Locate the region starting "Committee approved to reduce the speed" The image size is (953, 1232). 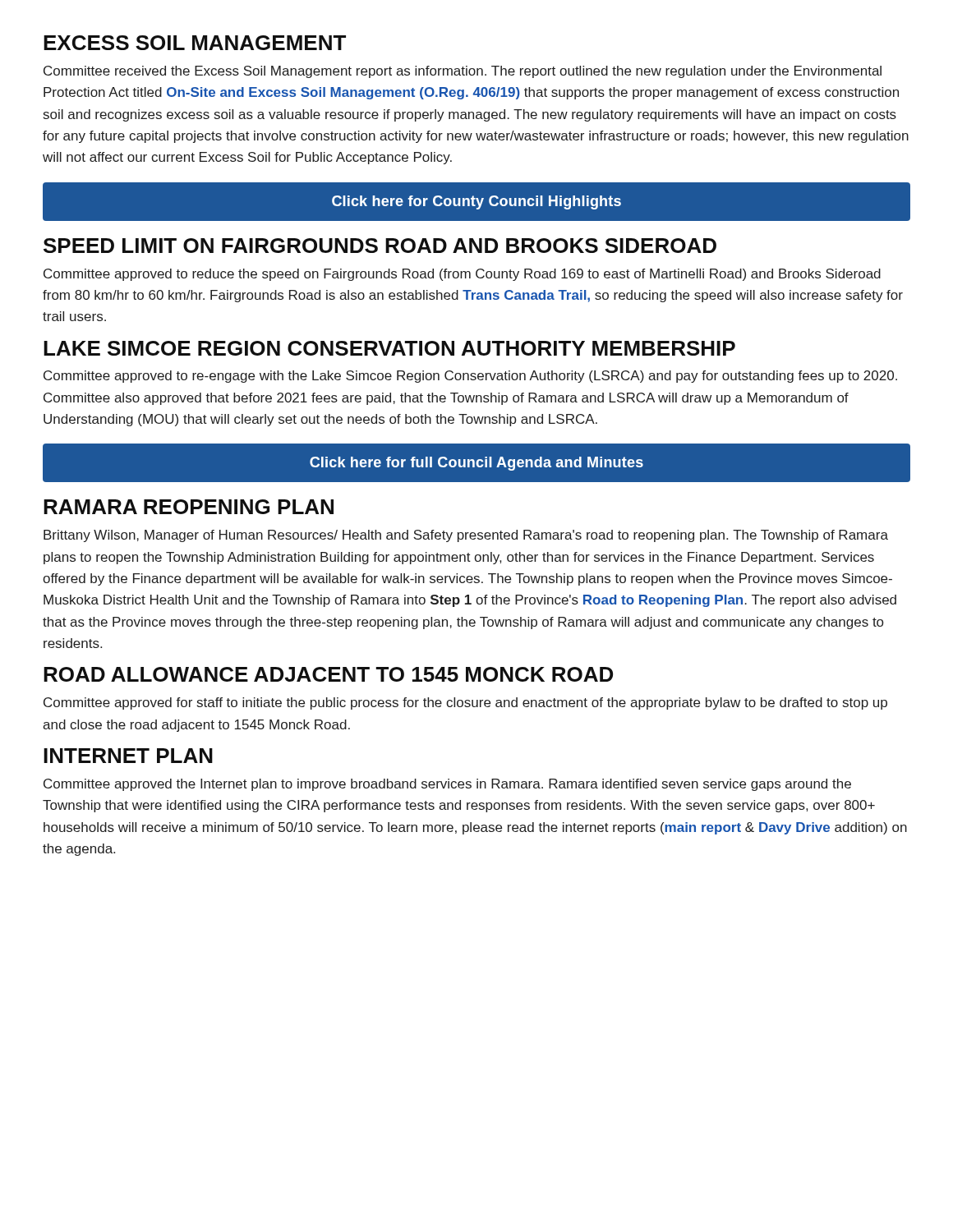[x=473, y=295]
